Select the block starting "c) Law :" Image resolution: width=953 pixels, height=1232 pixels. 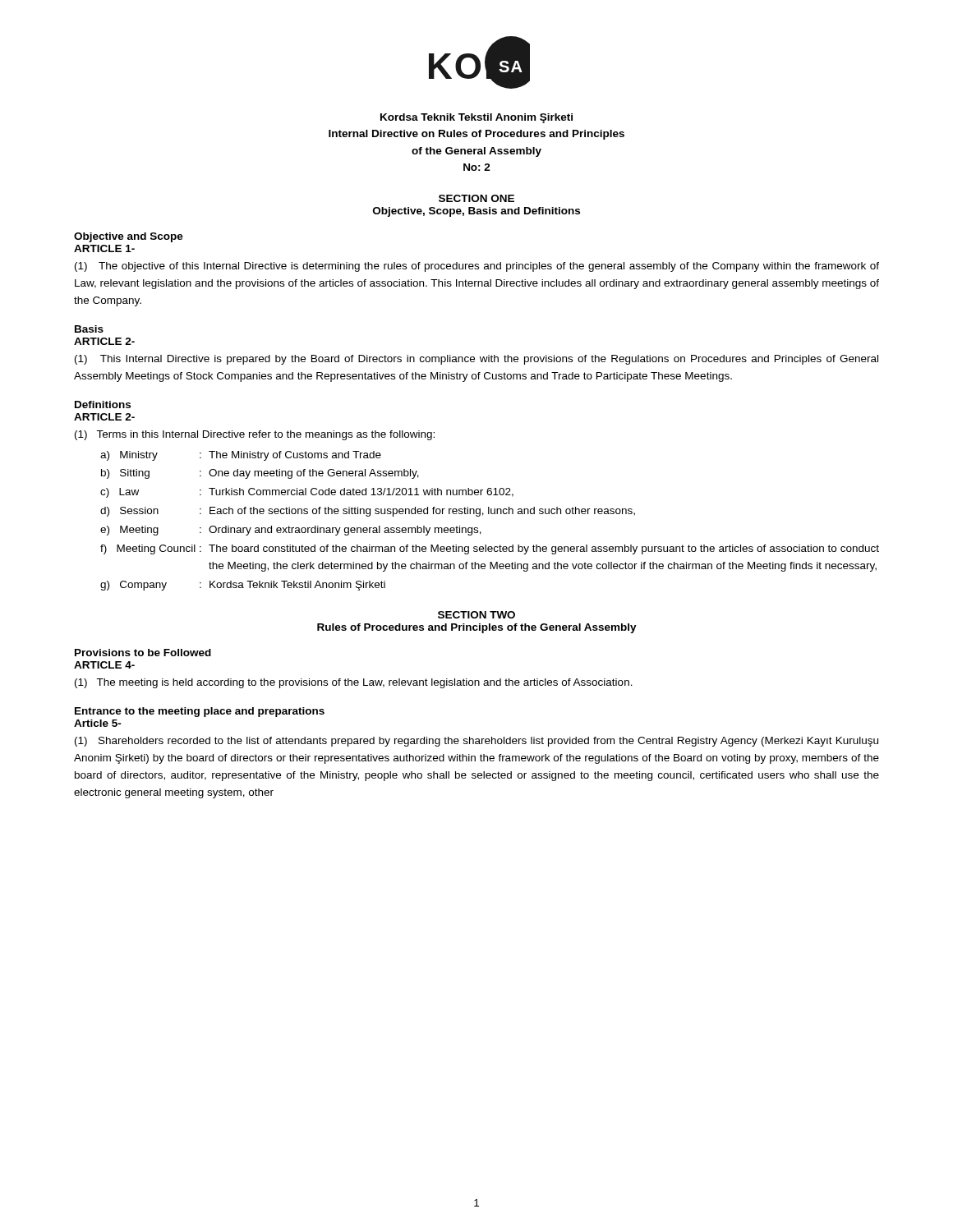476,493
